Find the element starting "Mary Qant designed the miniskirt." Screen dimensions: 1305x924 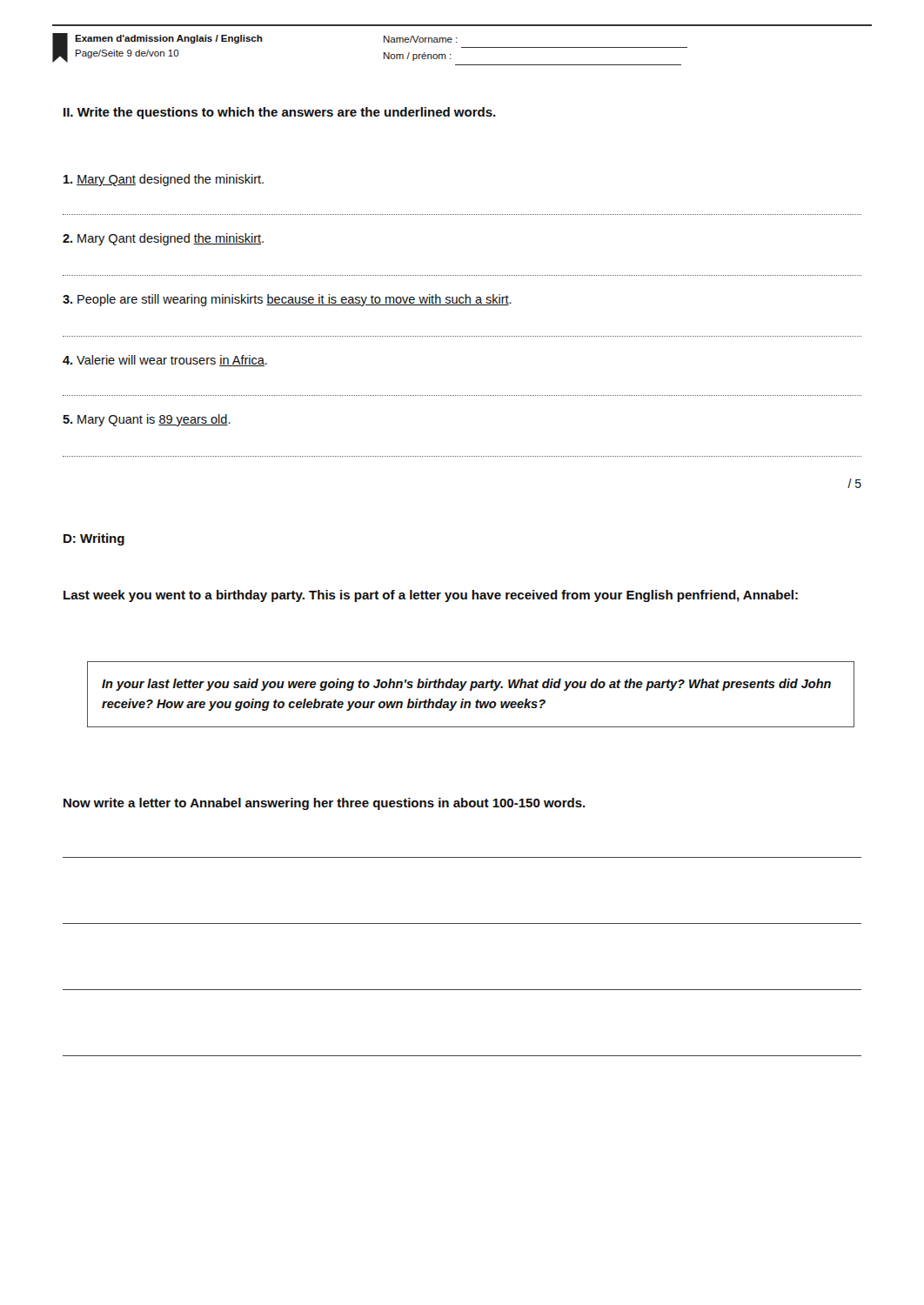click(164, 179)
